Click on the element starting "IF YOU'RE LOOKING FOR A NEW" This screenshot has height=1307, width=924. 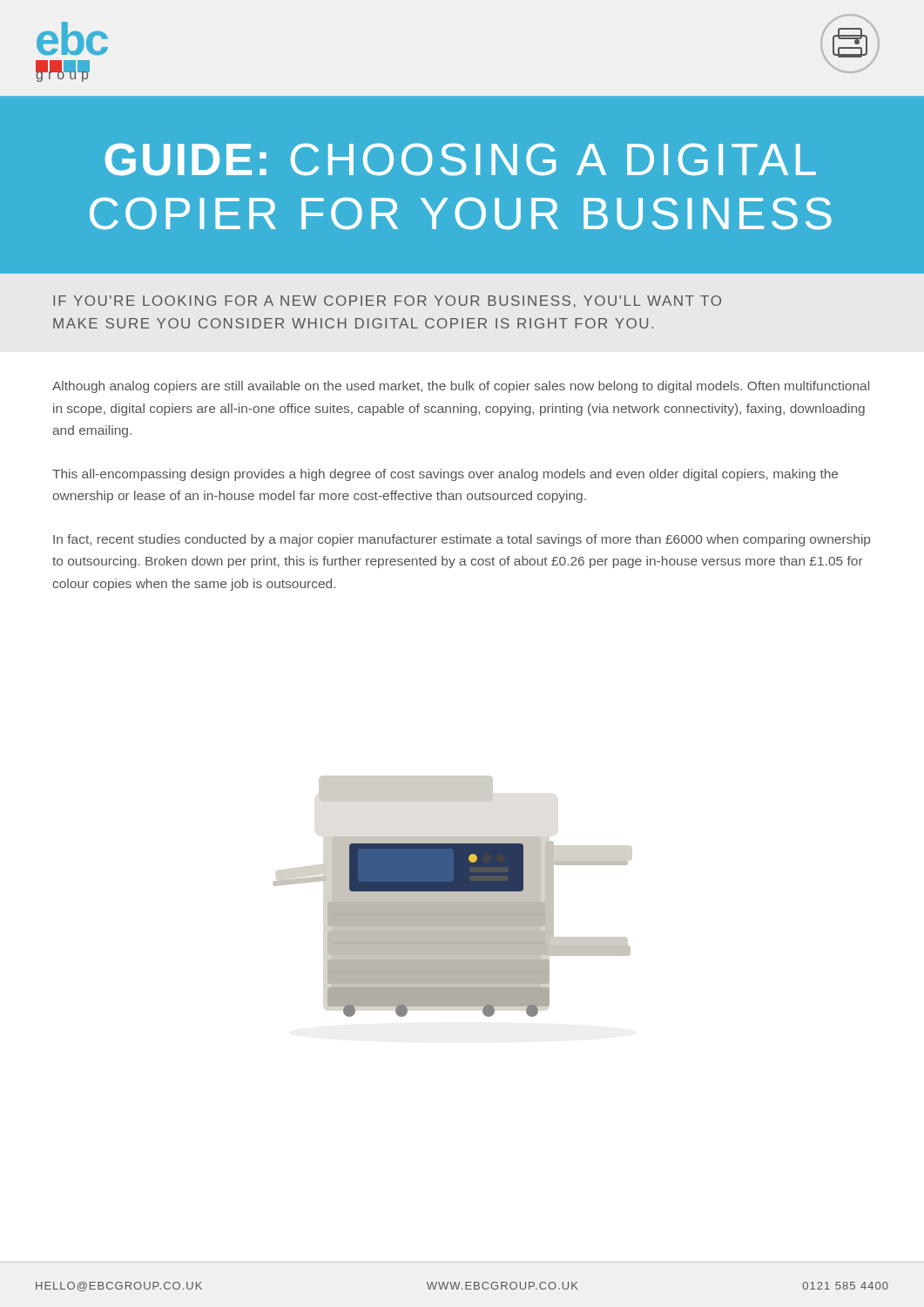388,312
